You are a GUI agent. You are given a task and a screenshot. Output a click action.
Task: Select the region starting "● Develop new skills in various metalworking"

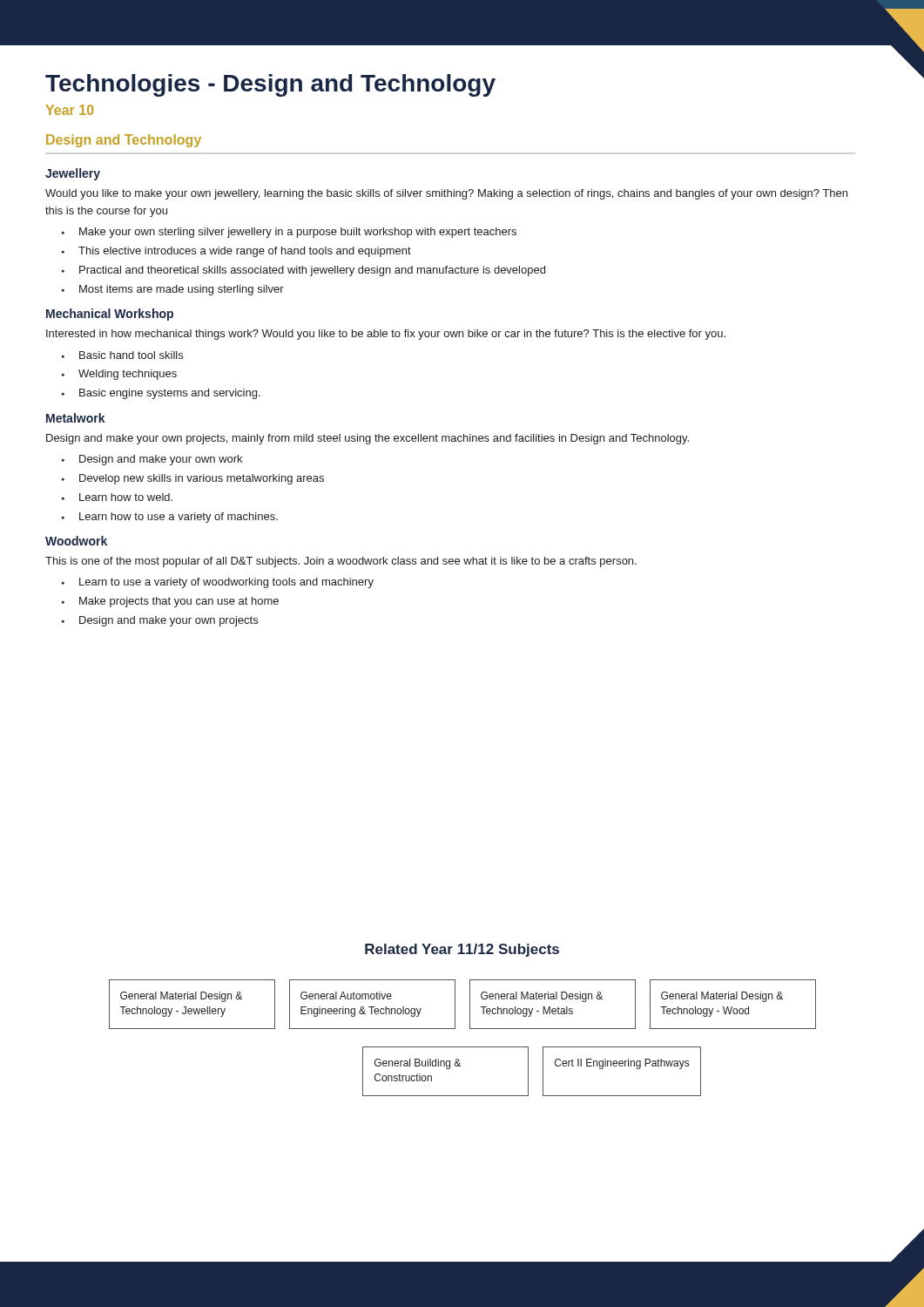193,479
